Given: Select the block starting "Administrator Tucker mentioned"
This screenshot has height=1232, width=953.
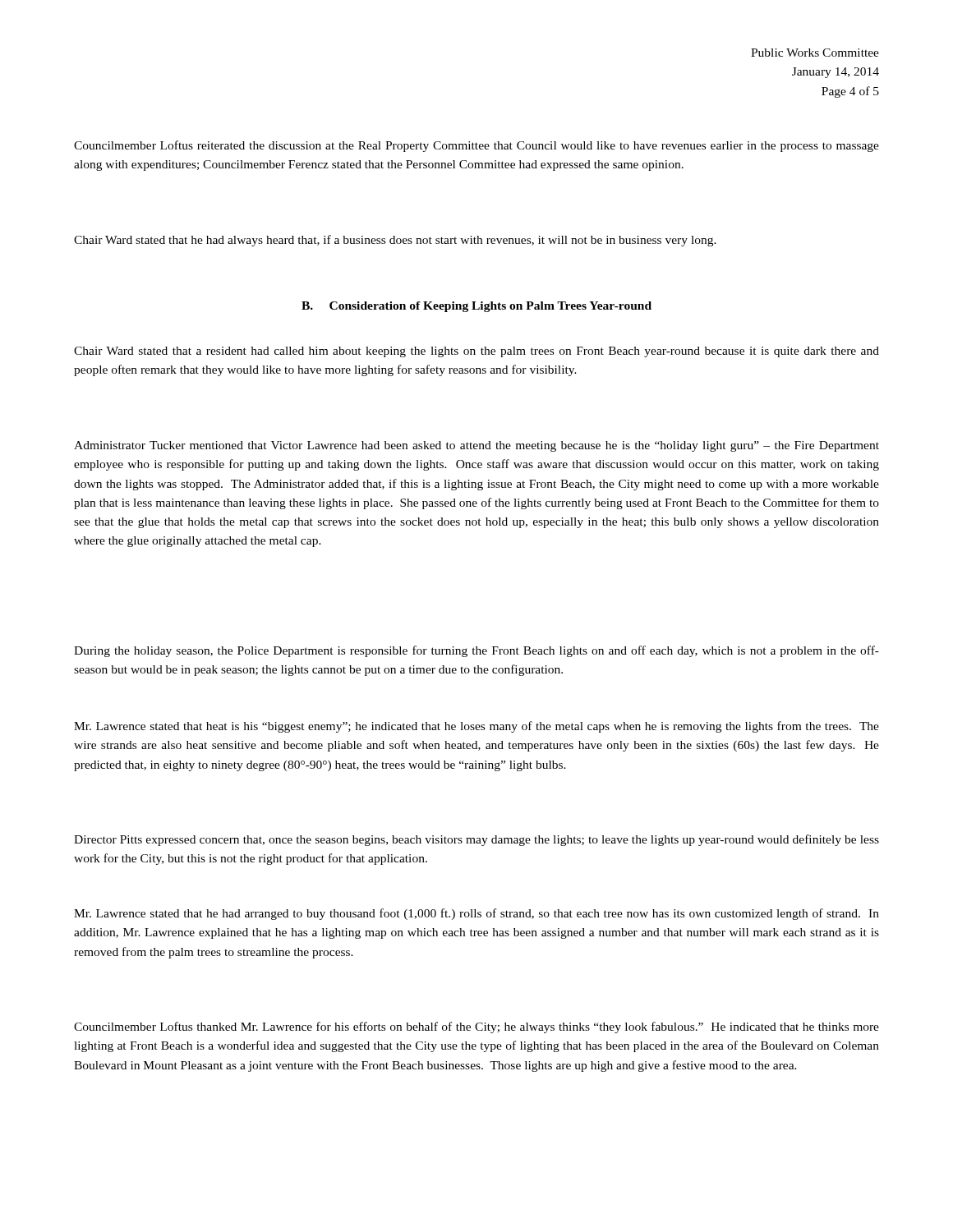Looking at the screenshot, I should [476, 492].
